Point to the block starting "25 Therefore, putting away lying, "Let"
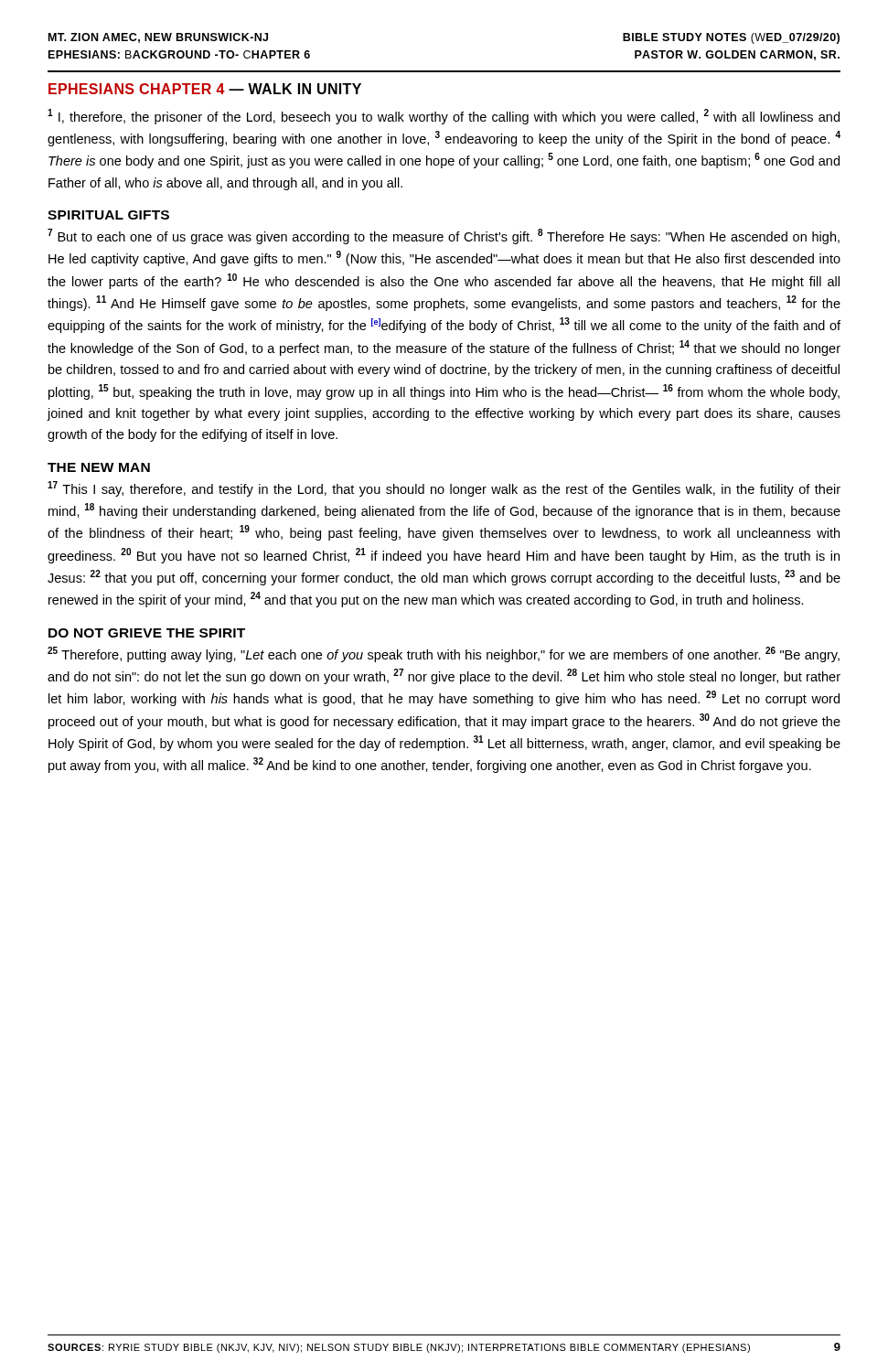The width and height of the screenshot is (888, 1372). point(444,709)
